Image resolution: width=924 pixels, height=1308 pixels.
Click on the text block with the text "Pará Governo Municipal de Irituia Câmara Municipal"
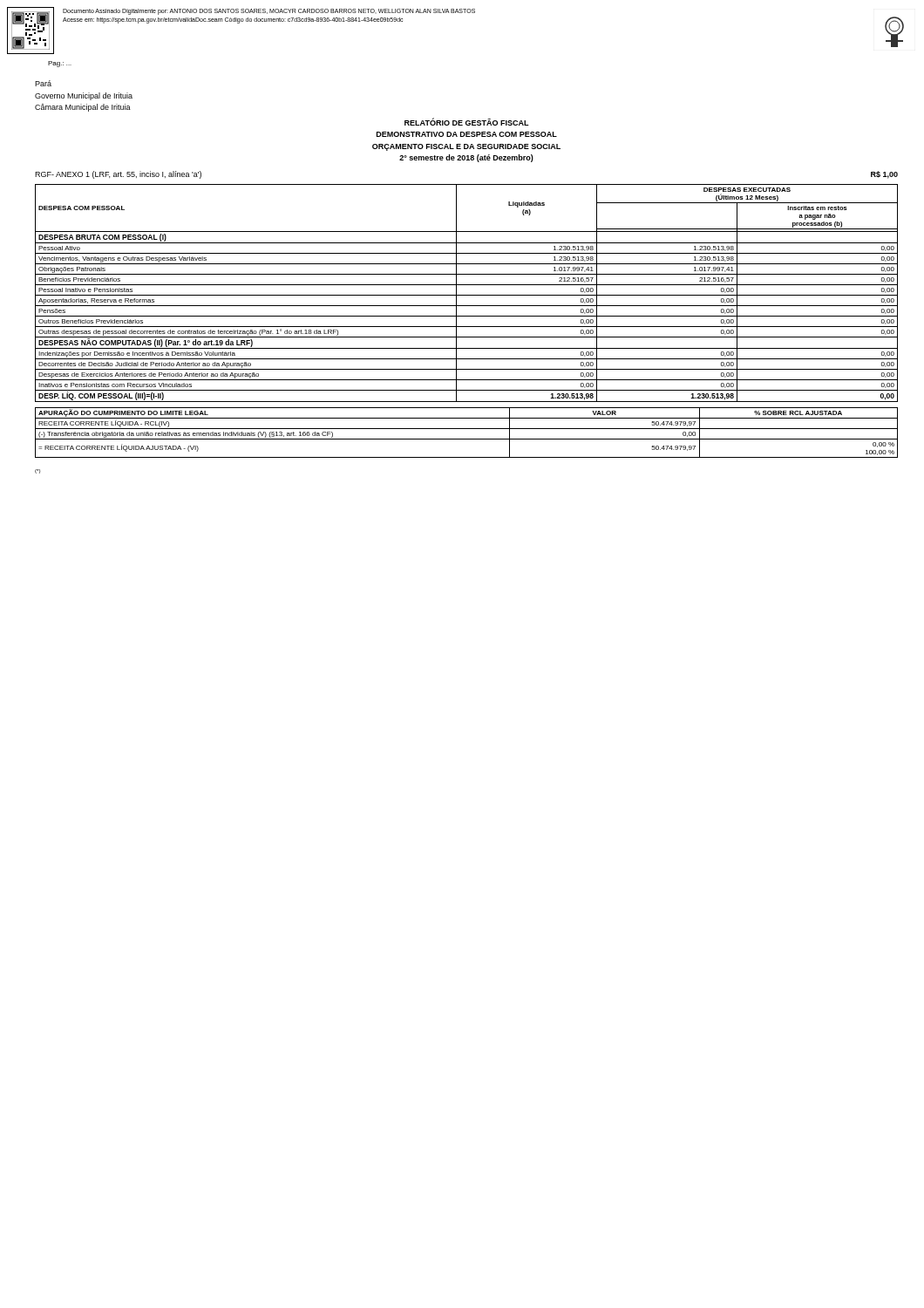(84, 95)
